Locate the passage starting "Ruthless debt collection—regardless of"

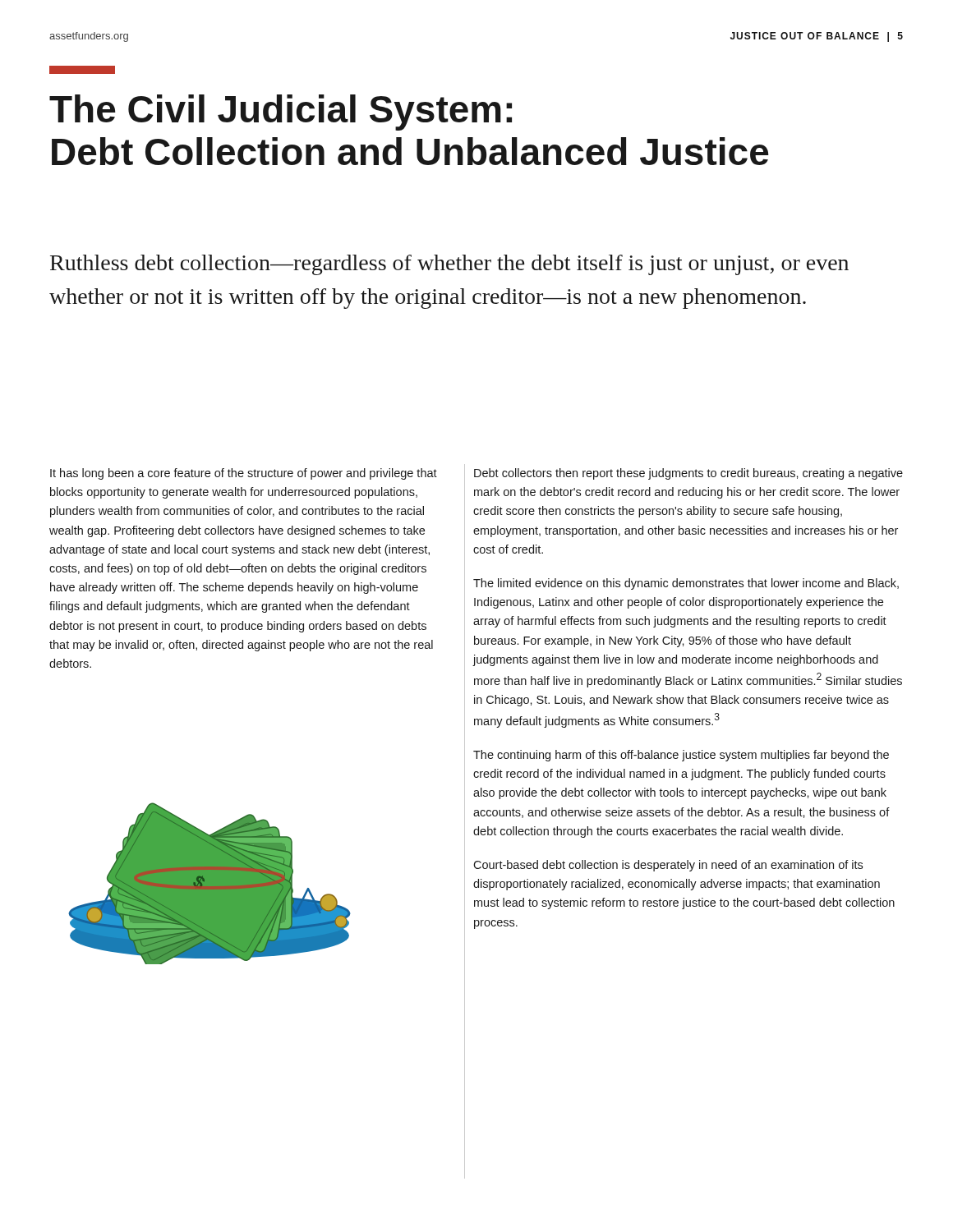[x=476, y=280]
